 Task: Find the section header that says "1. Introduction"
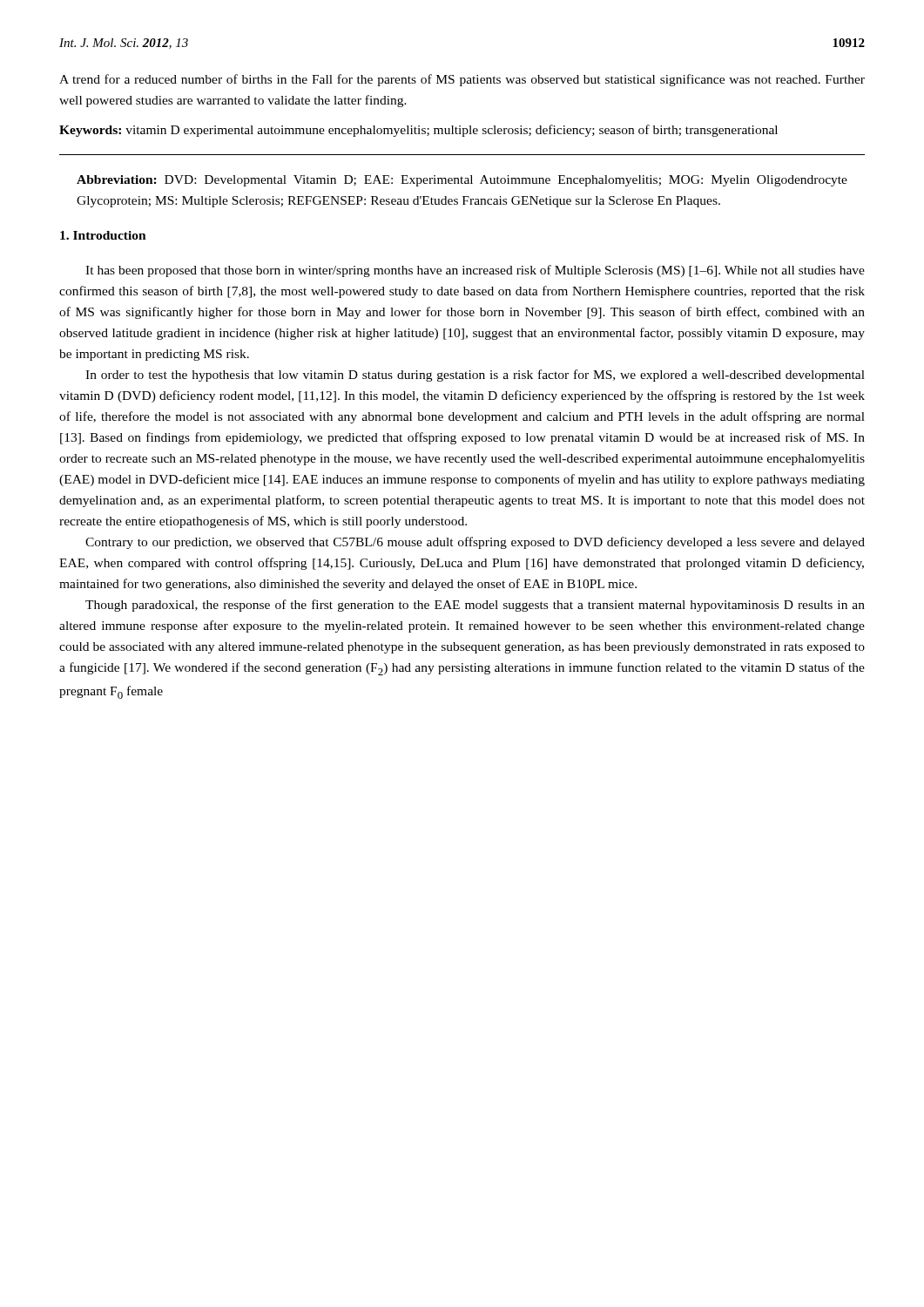pyautogui.click(x=103, y=235)
